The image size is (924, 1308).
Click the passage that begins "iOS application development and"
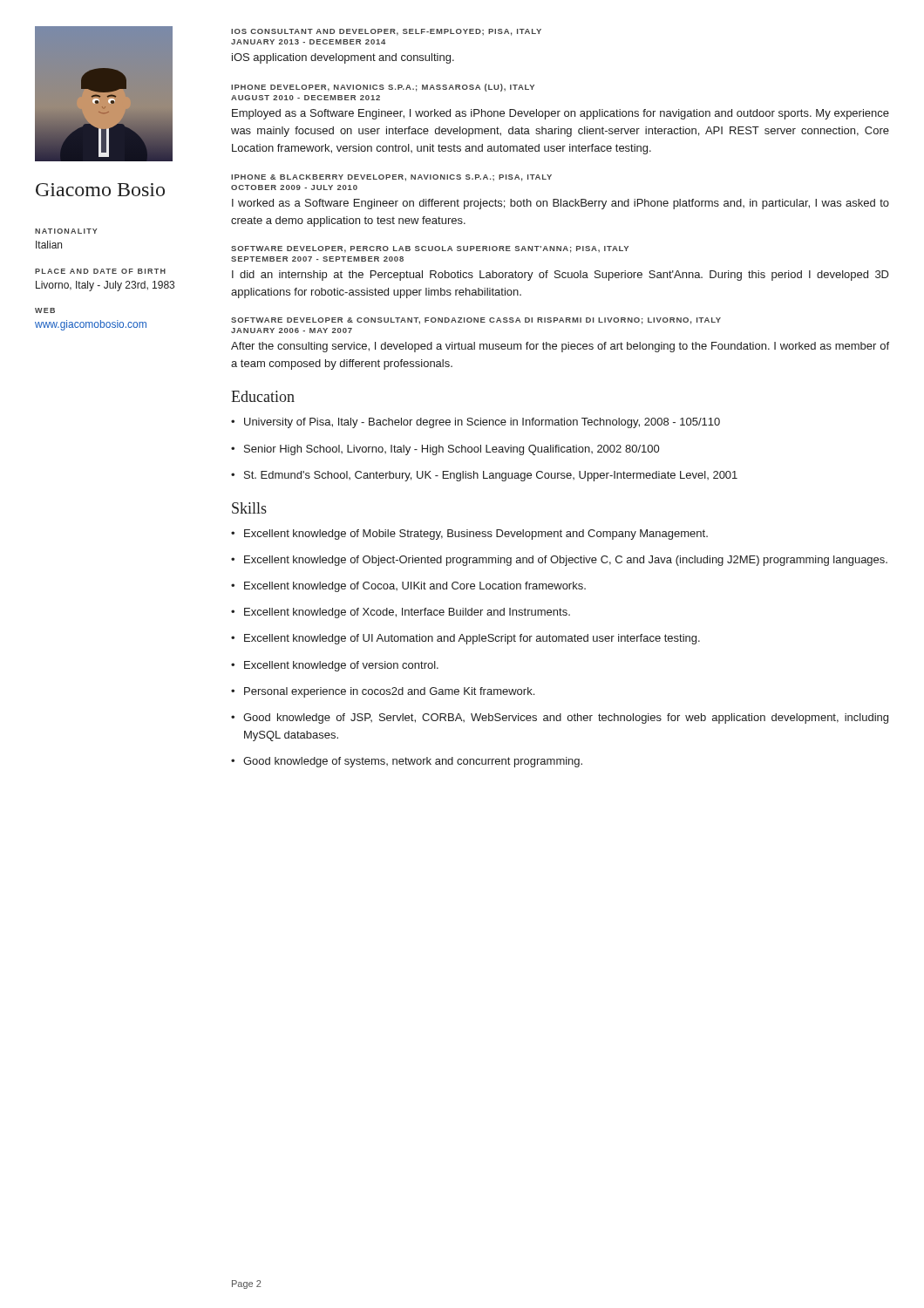[x=343, y=57]
